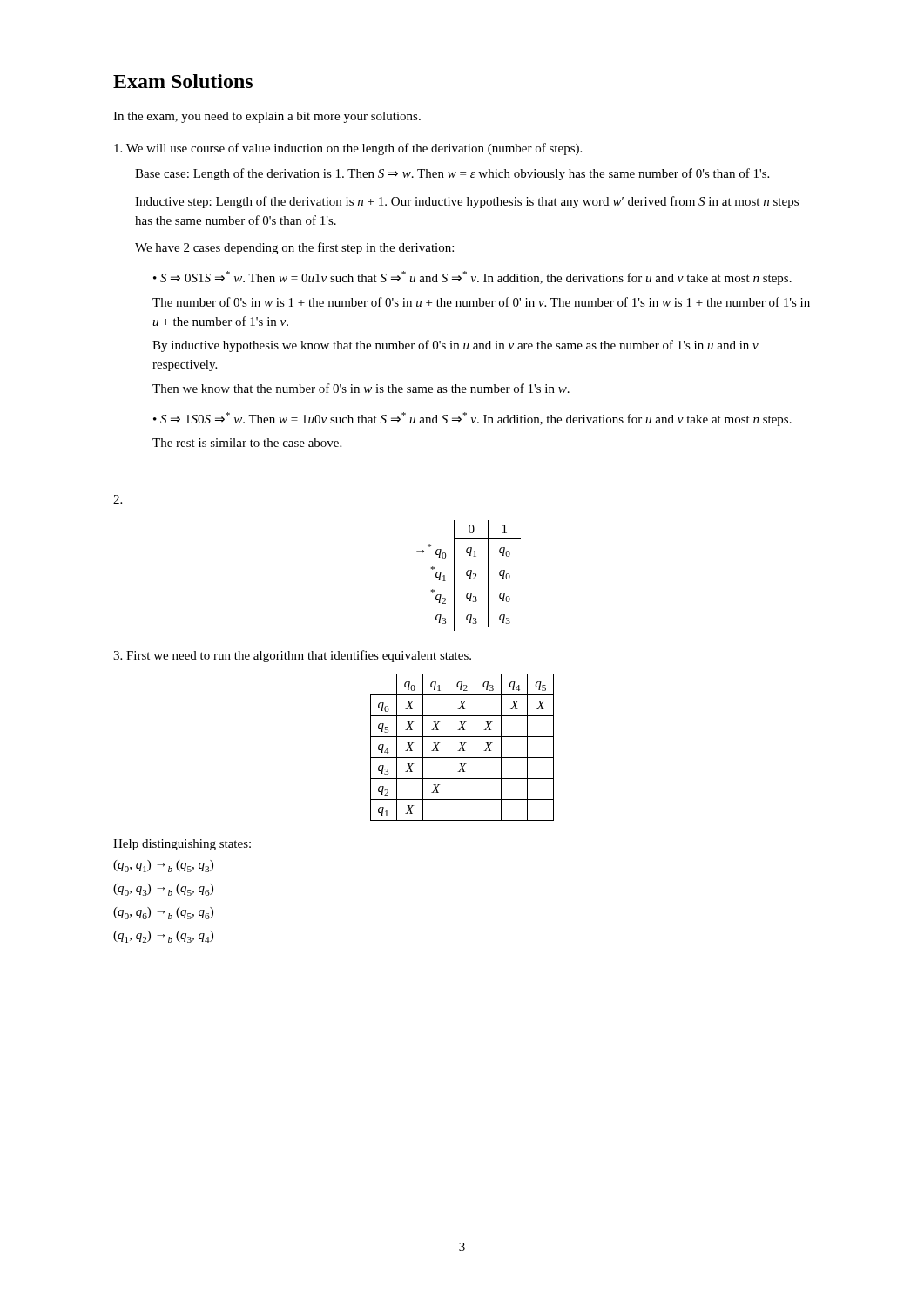Select the list item containing "(q0, q3) →b (q5, q6)"
The width and height of the screenshot is (924, 1307).
tap(163, 890)
